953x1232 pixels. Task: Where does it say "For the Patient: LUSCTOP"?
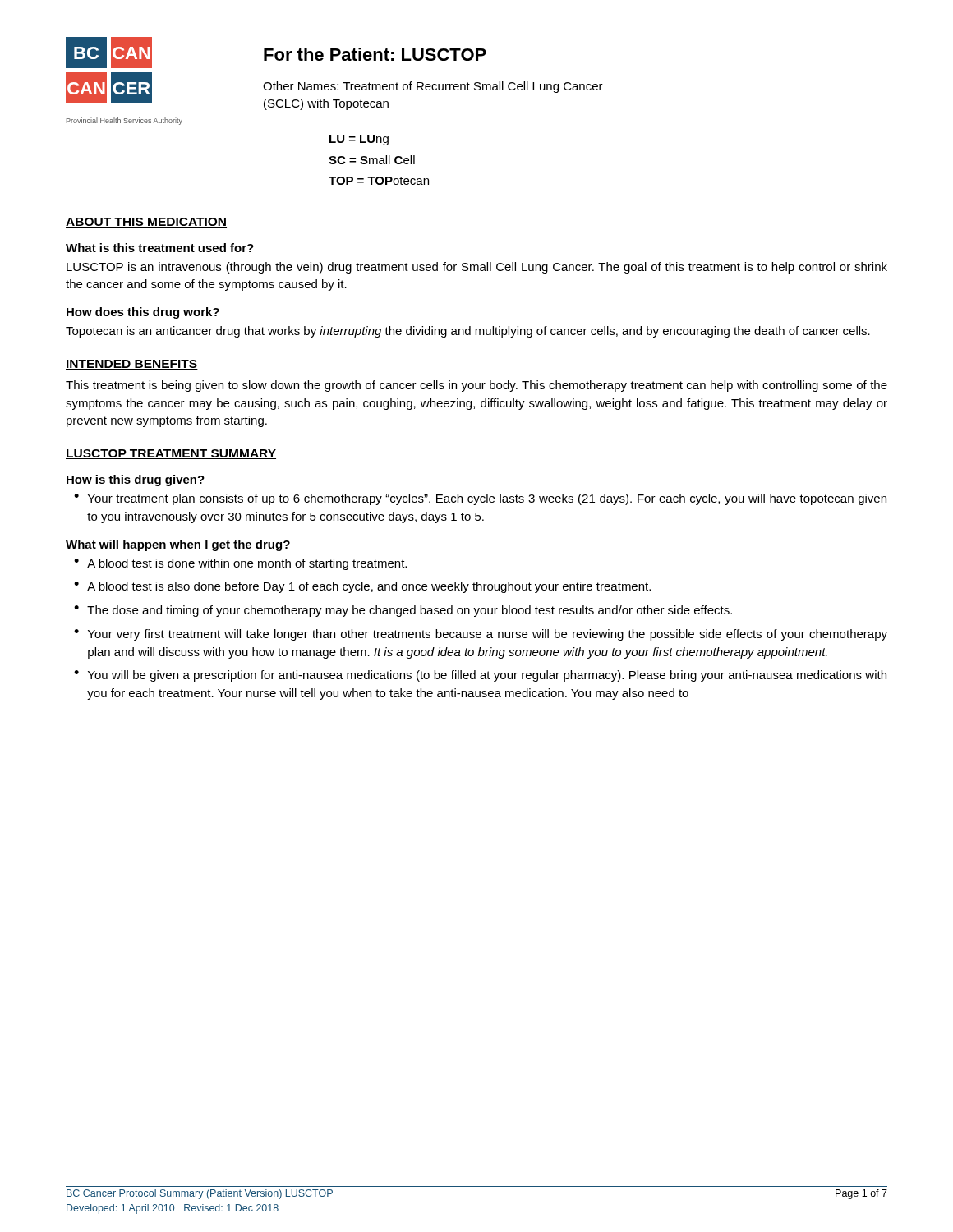375,55
